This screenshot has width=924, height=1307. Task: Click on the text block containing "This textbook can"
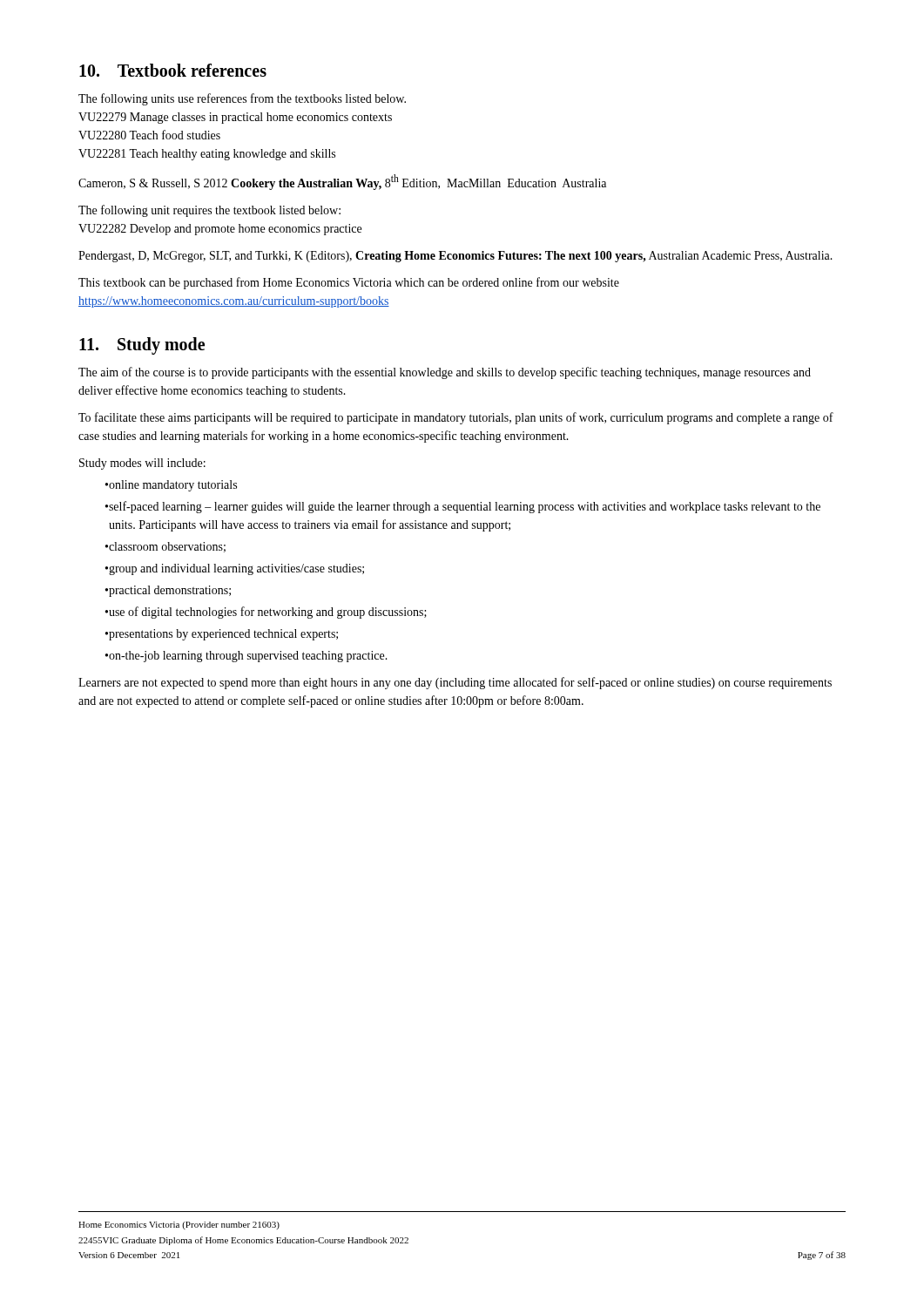coord(349,292)
